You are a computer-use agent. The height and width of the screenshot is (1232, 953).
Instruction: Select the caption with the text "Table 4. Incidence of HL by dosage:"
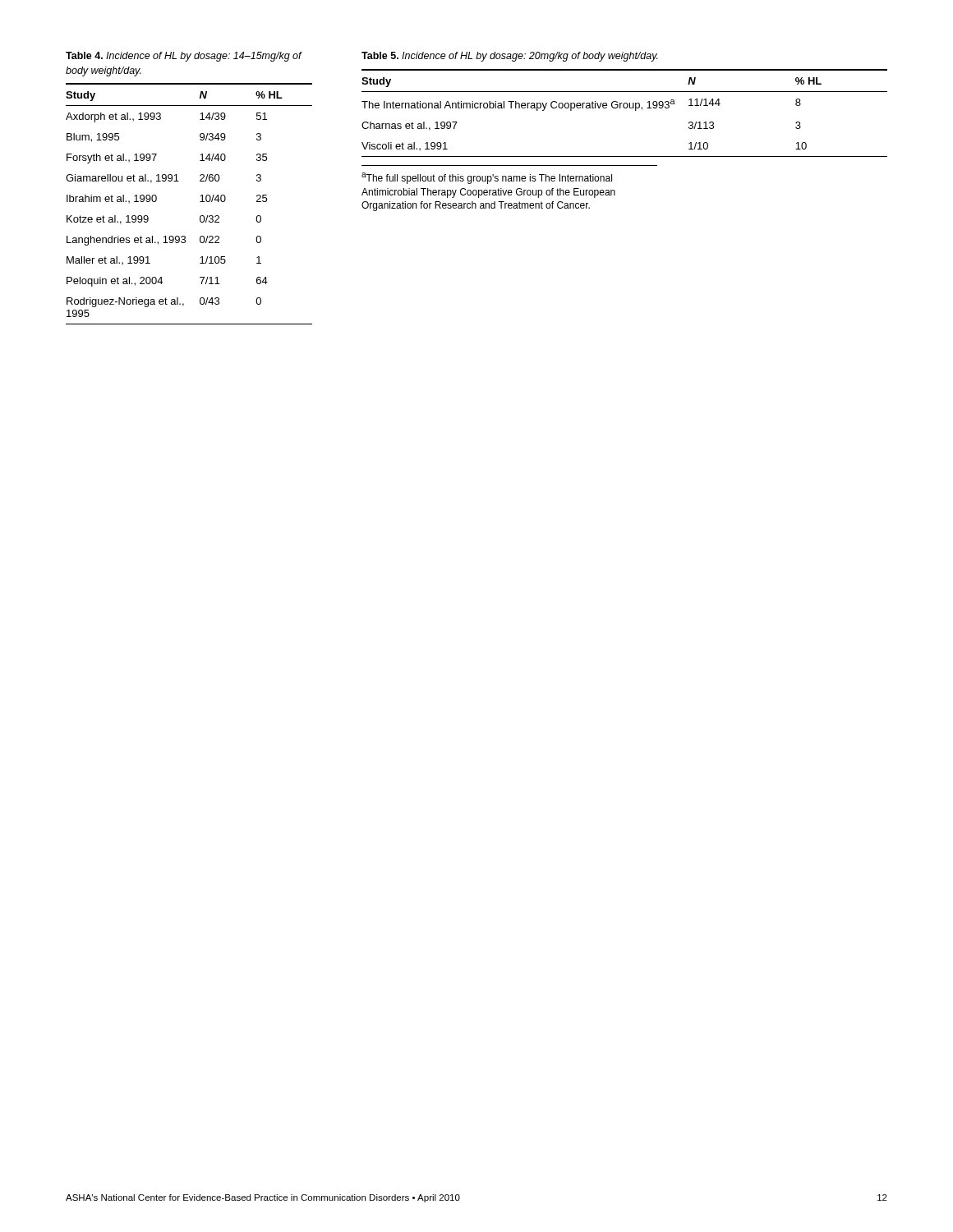coord(183,63)
